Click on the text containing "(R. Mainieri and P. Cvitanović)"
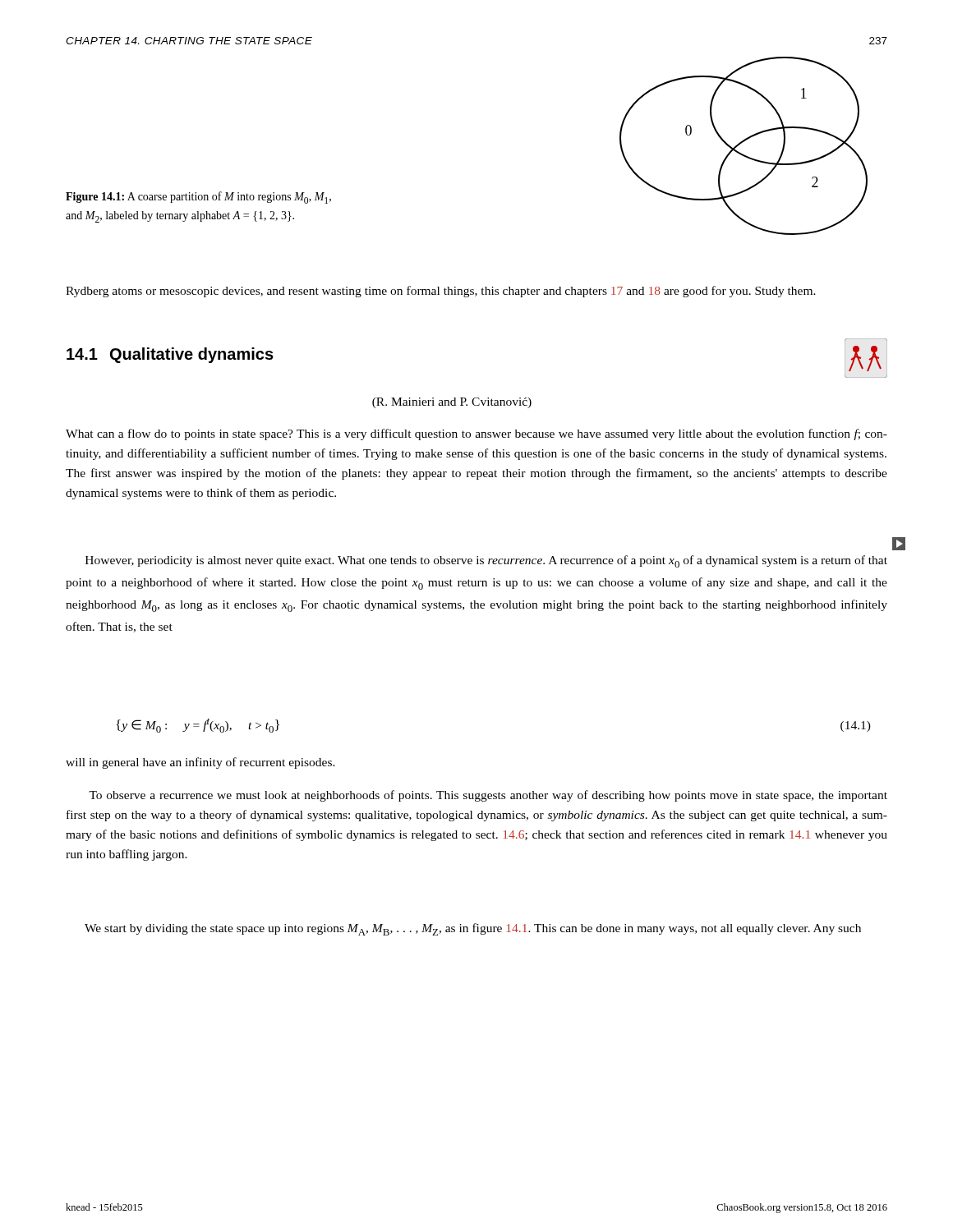Image resolution: width=953 pixels, height=1232 pixels. (452, 401)
